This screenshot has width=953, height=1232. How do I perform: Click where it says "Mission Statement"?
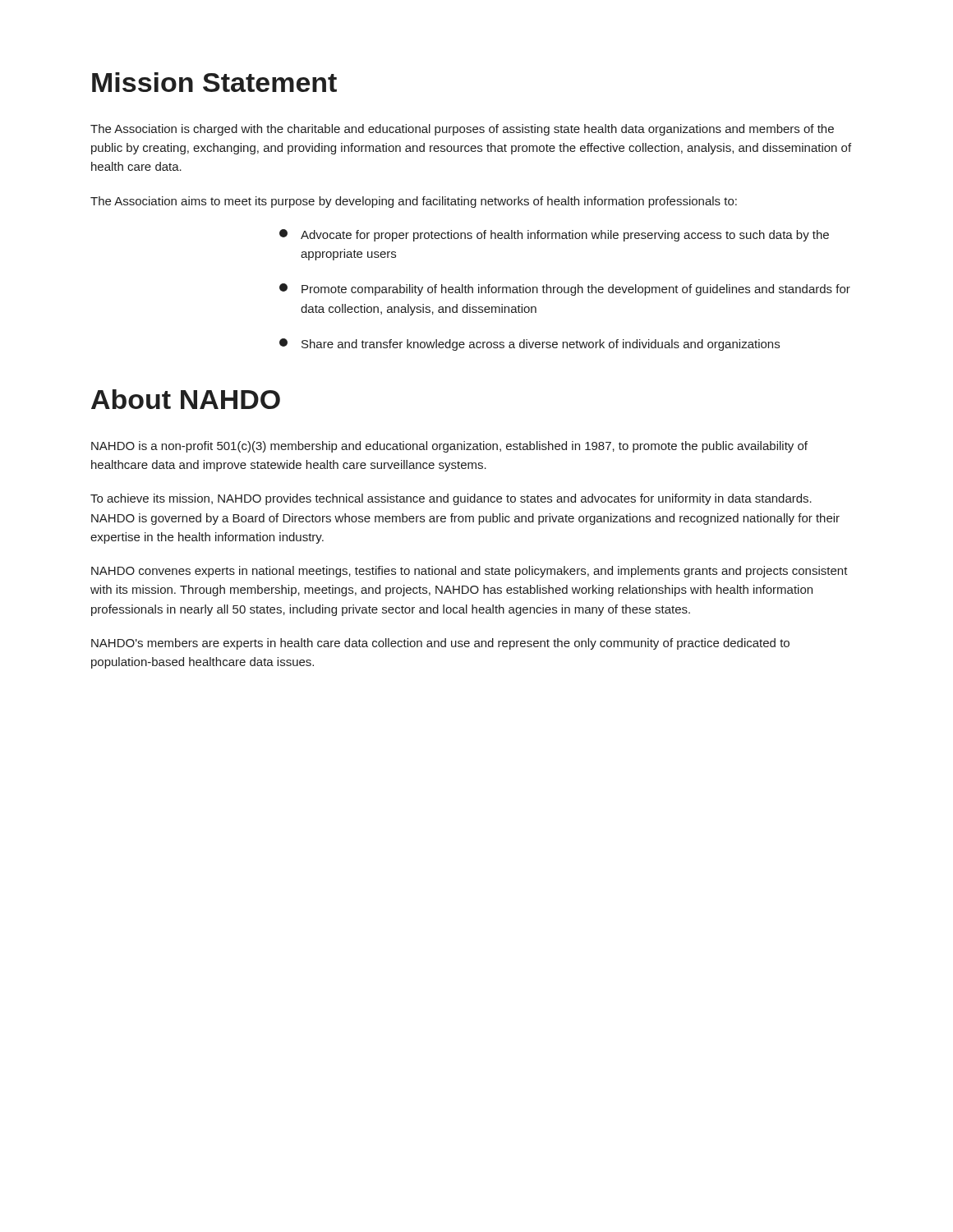pos(214,82)
